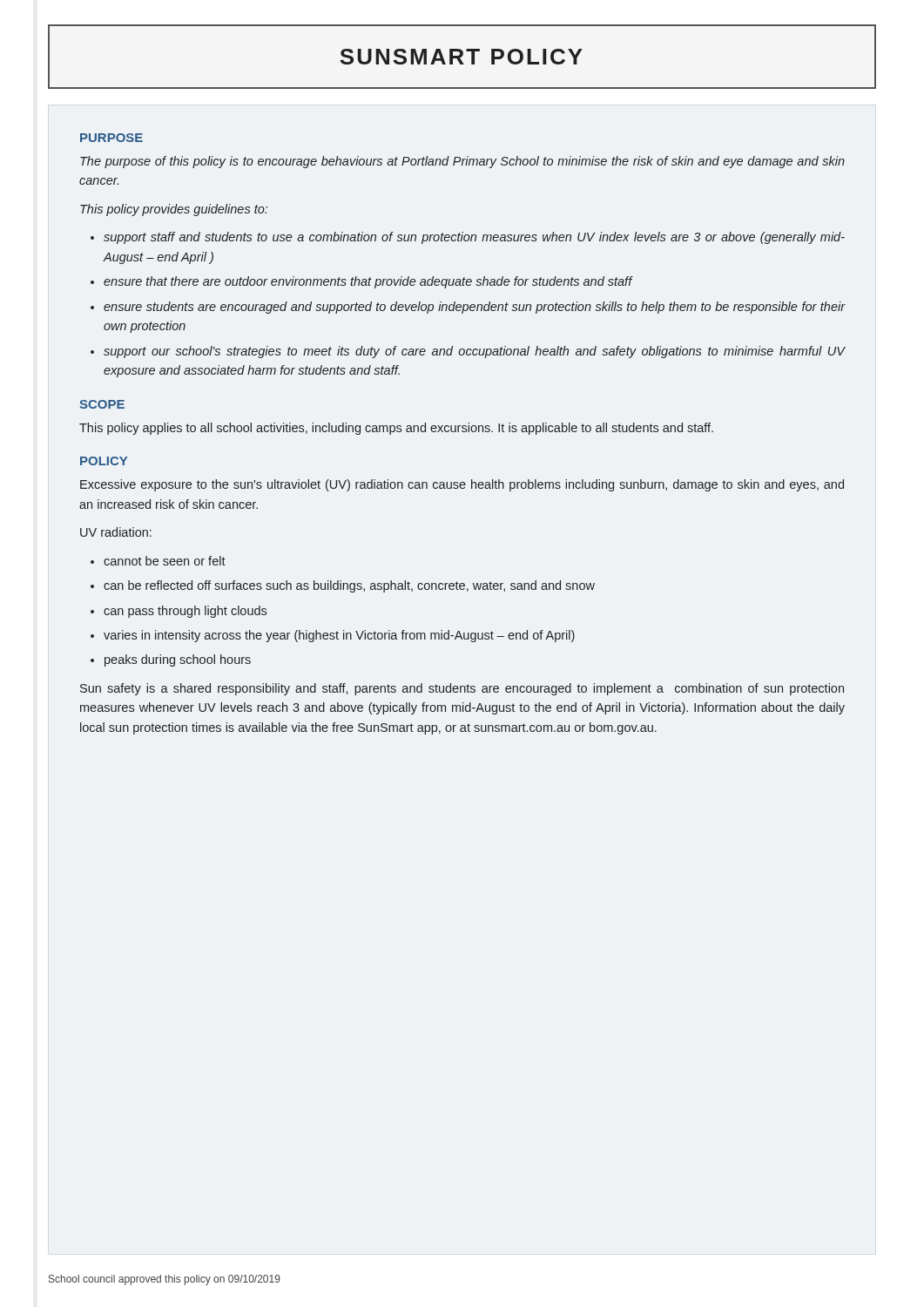Point to the block beginning "This policy applies to all"
Image resolution: width=924 pixels, height=1307 pixels.
397,428
